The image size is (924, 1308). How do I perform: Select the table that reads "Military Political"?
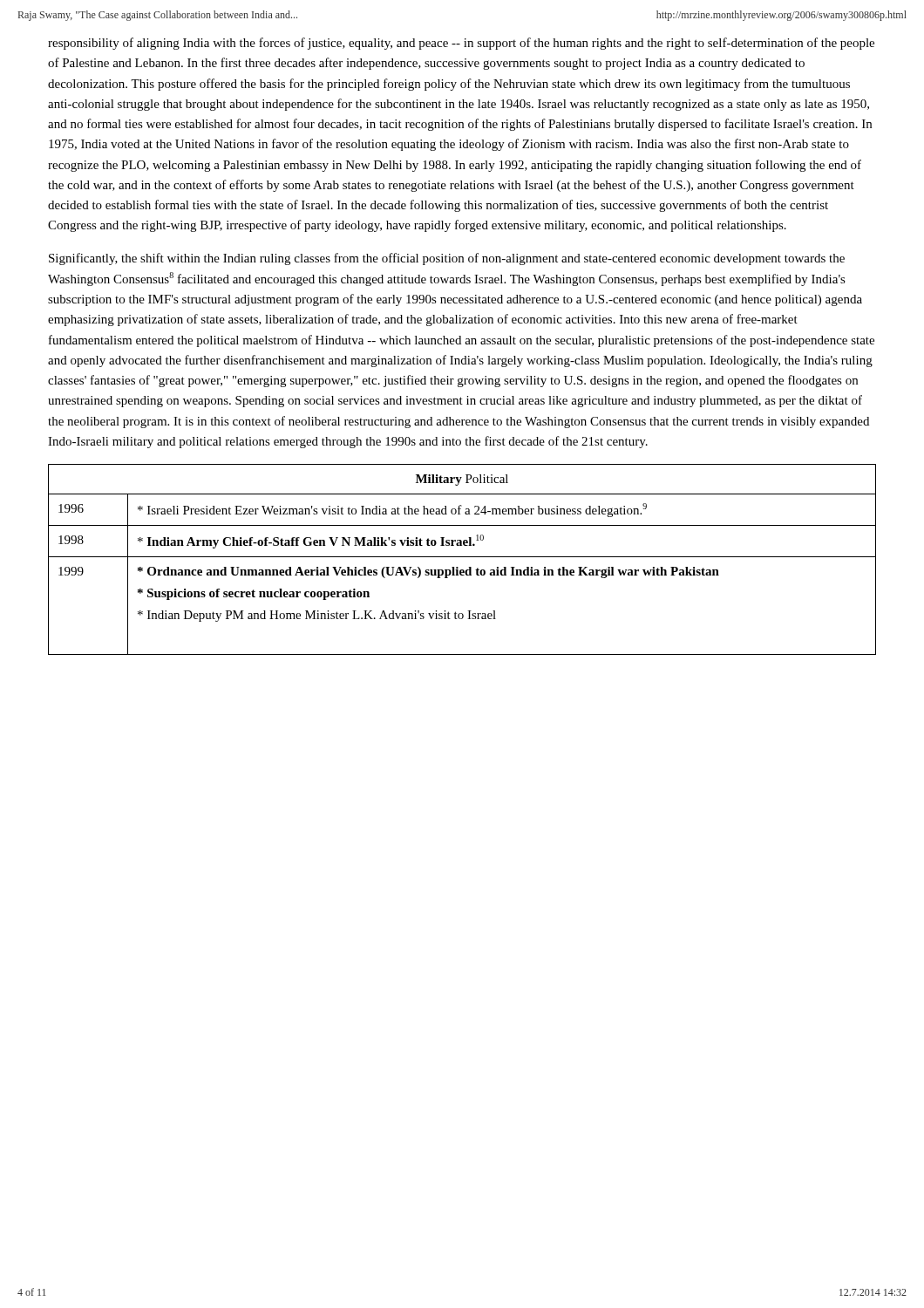462,559
